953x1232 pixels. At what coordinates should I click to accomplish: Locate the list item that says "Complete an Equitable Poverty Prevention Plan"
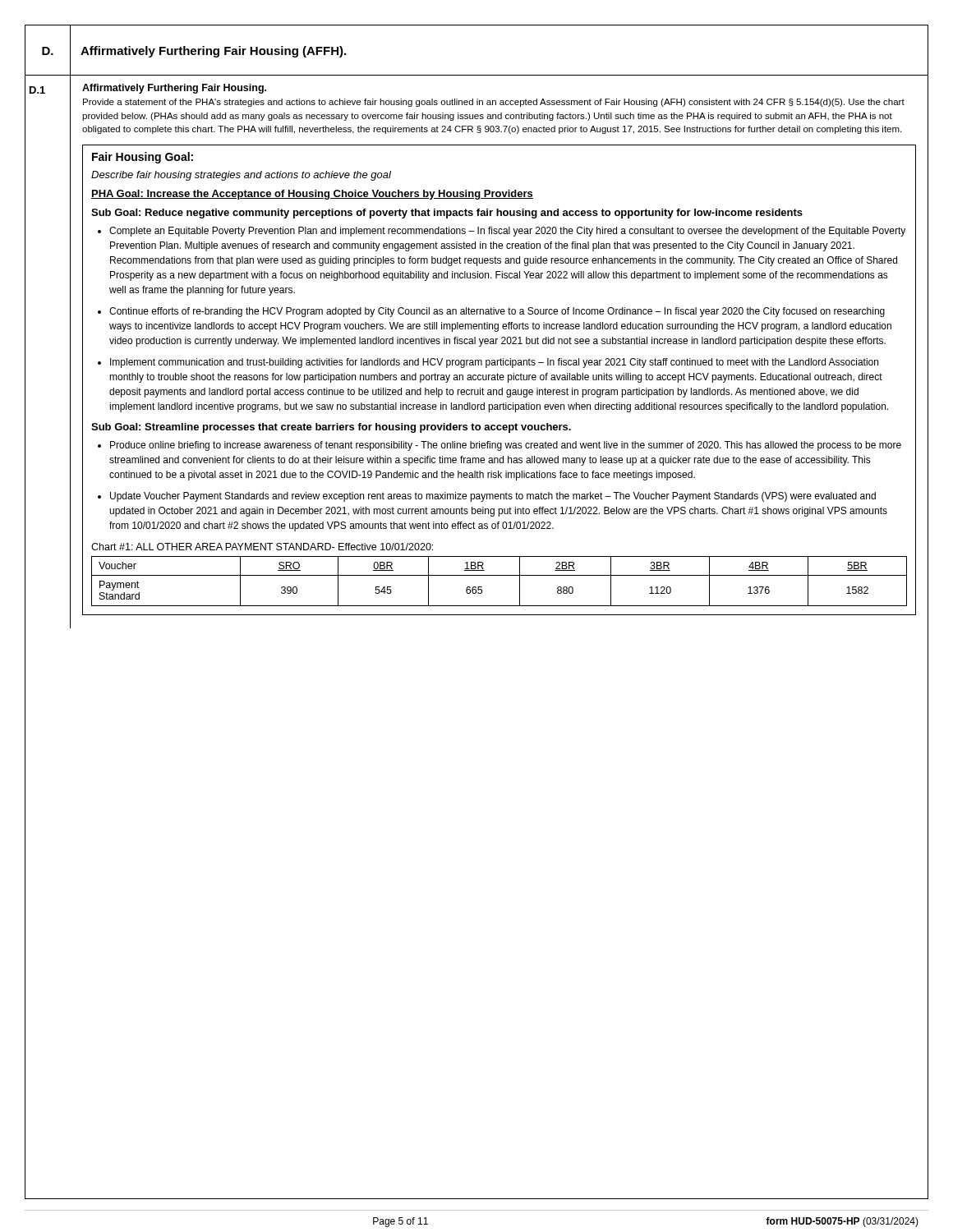click(x=507, y=260)
